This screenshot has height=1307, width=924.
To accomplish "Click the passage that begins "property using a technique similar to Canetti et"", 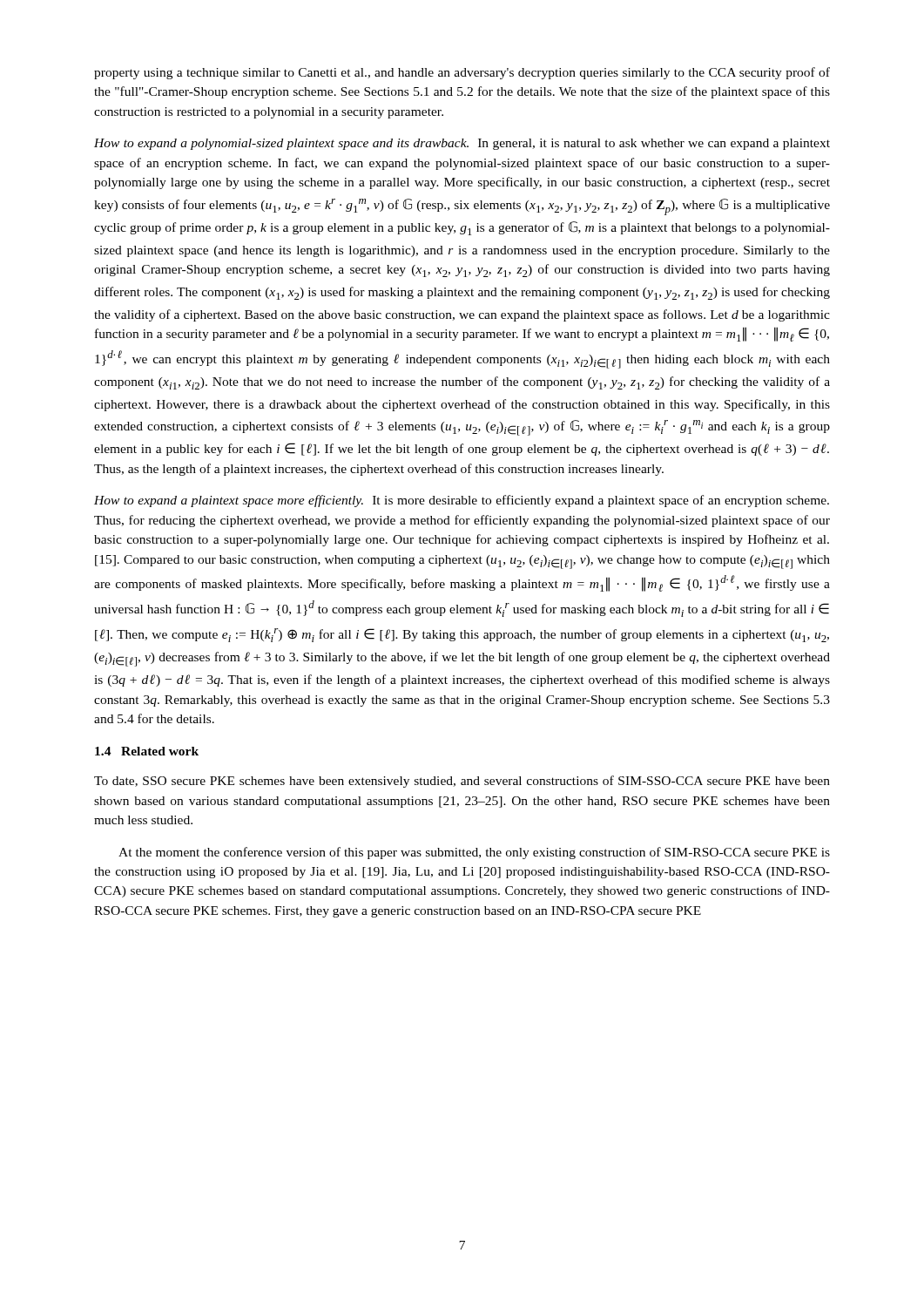I will [462, 92].
